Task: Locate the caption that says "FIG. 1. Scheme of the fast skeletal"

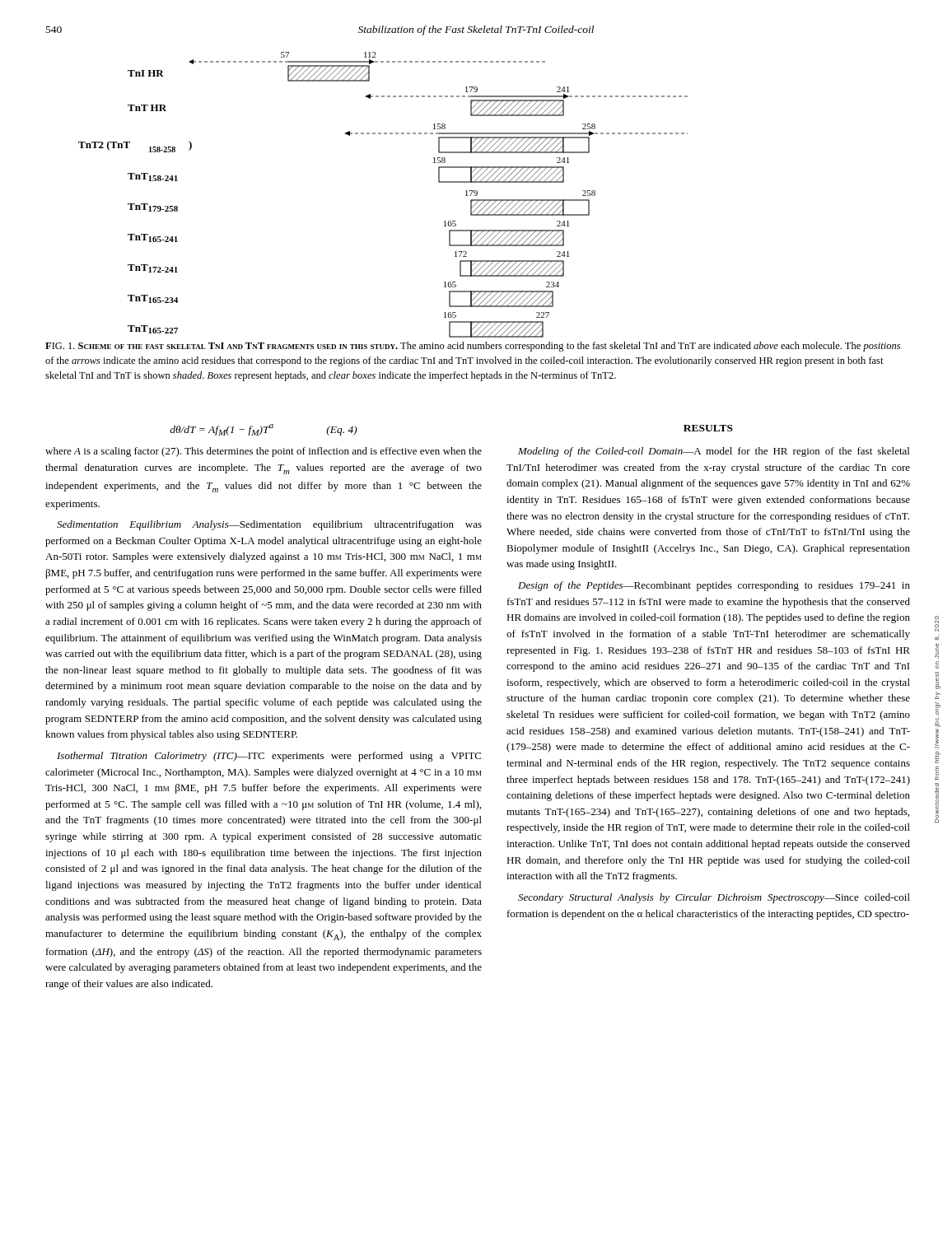Action: [473, 360]
